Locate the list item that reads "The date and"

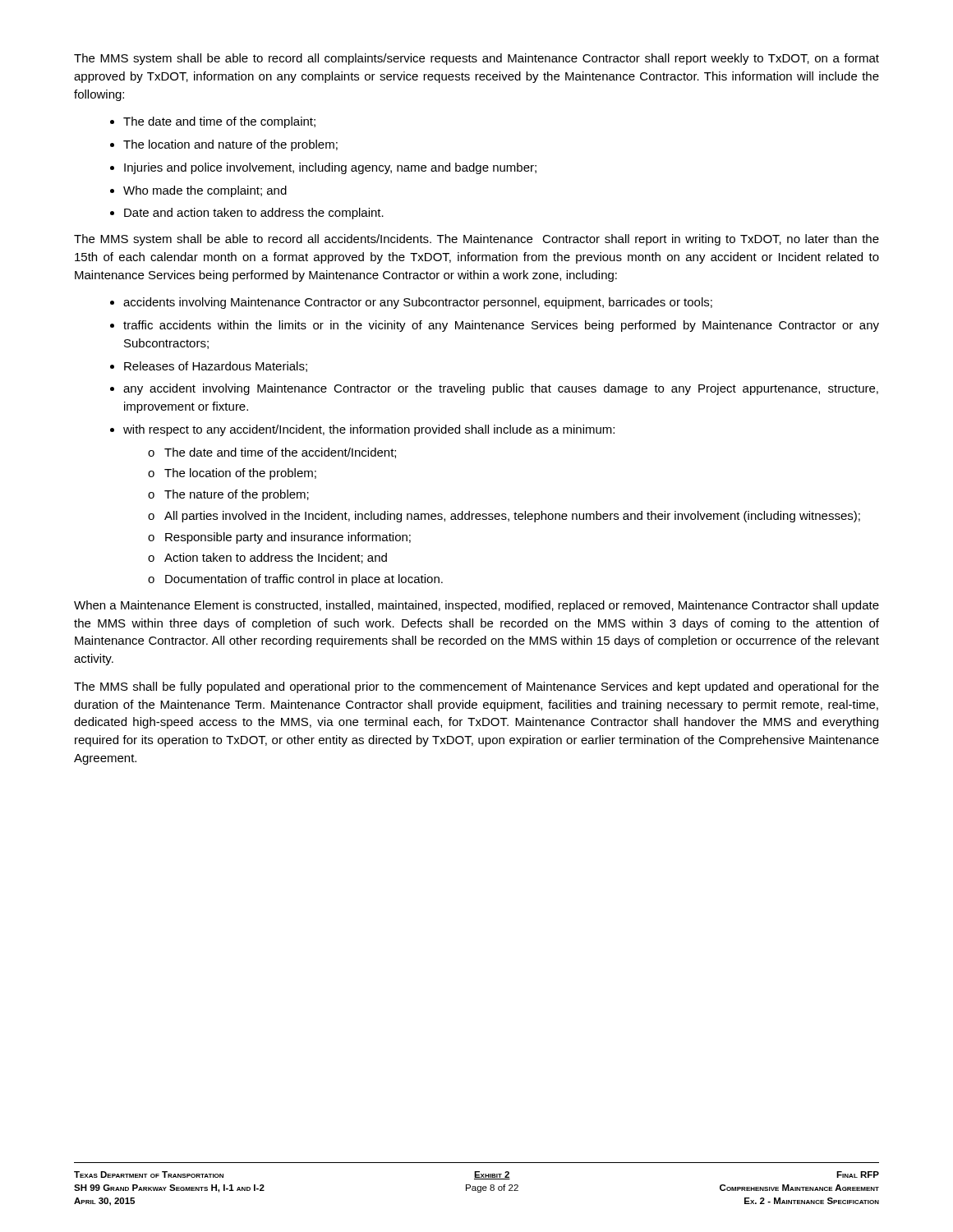coord(220,121)
